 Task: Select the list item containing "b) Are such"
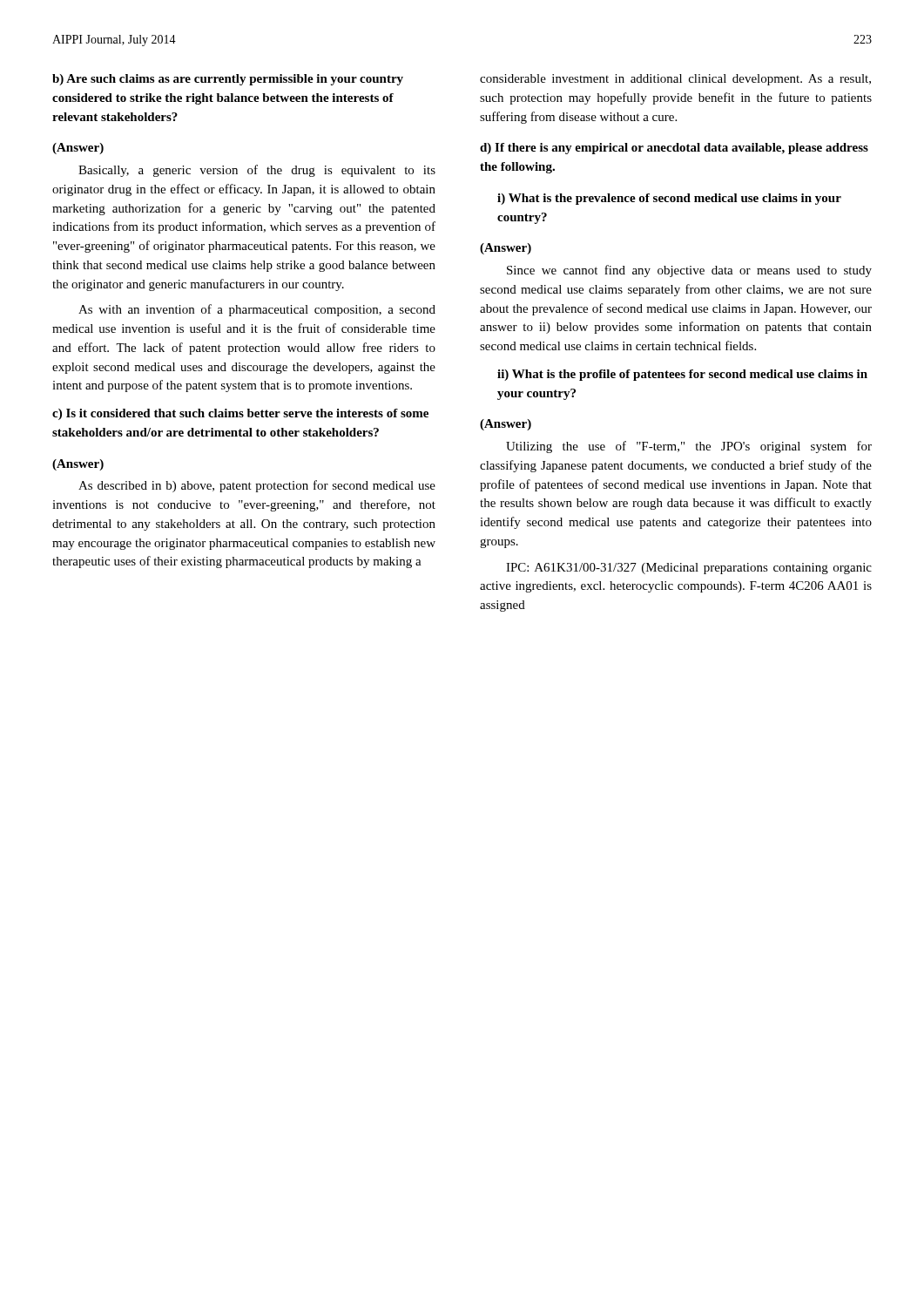pyautogui.click(x=244, y=98)
